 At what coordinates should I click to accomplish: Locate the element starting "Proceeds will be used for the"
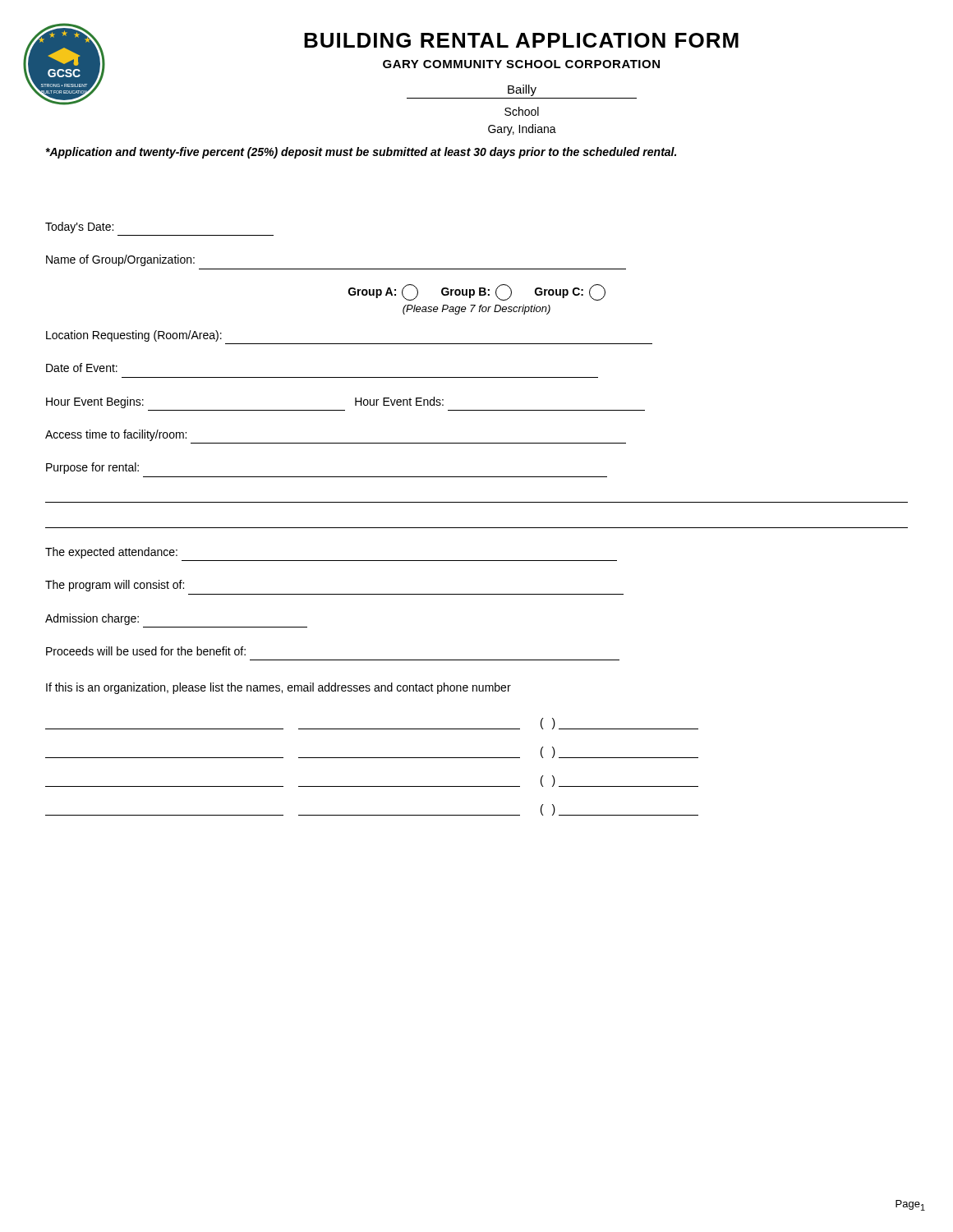[x=332, y=653]
